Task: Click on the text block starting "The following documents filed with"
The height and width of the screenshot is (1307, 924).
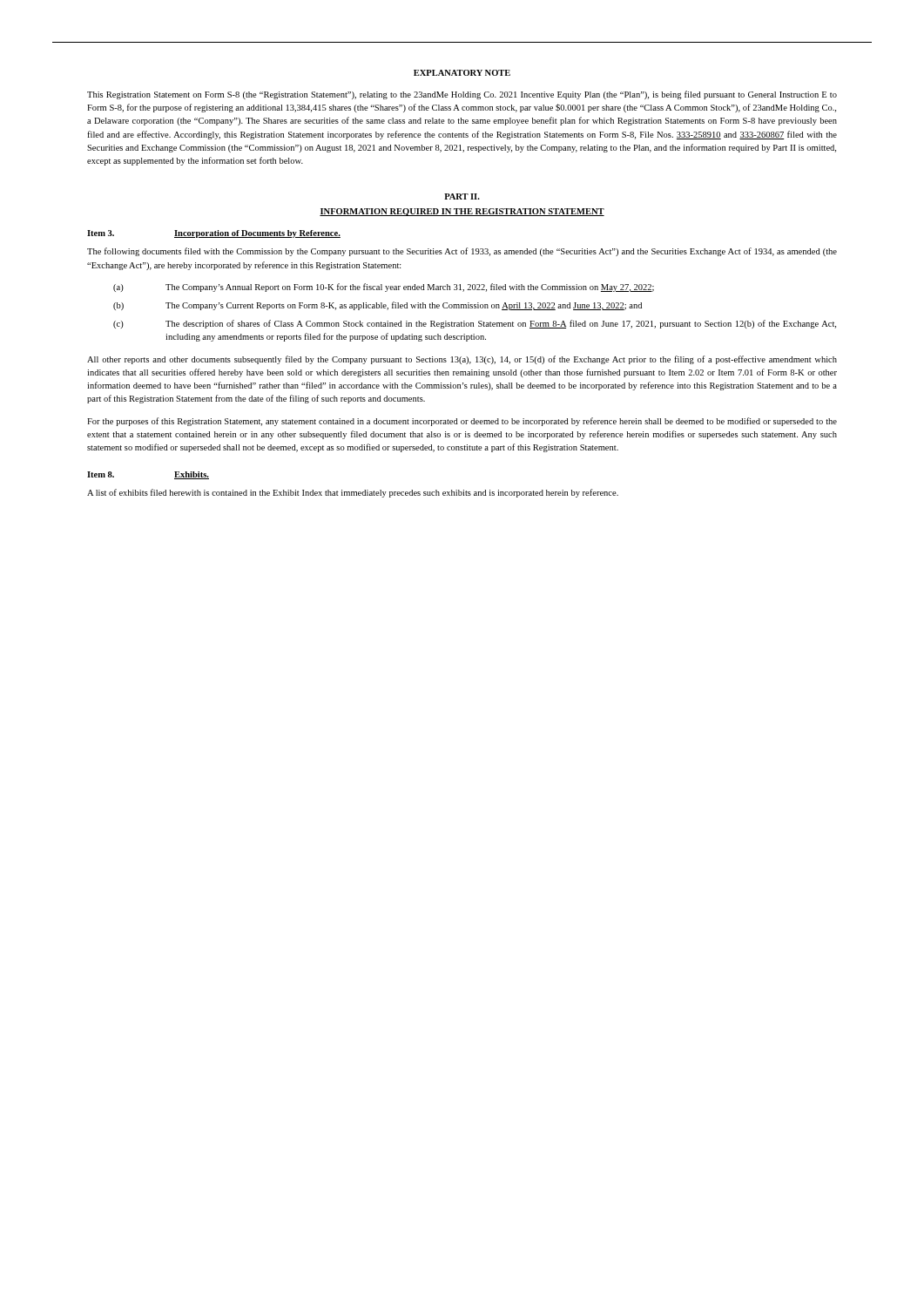Action: pyautogui.click(x=462, y=258)
